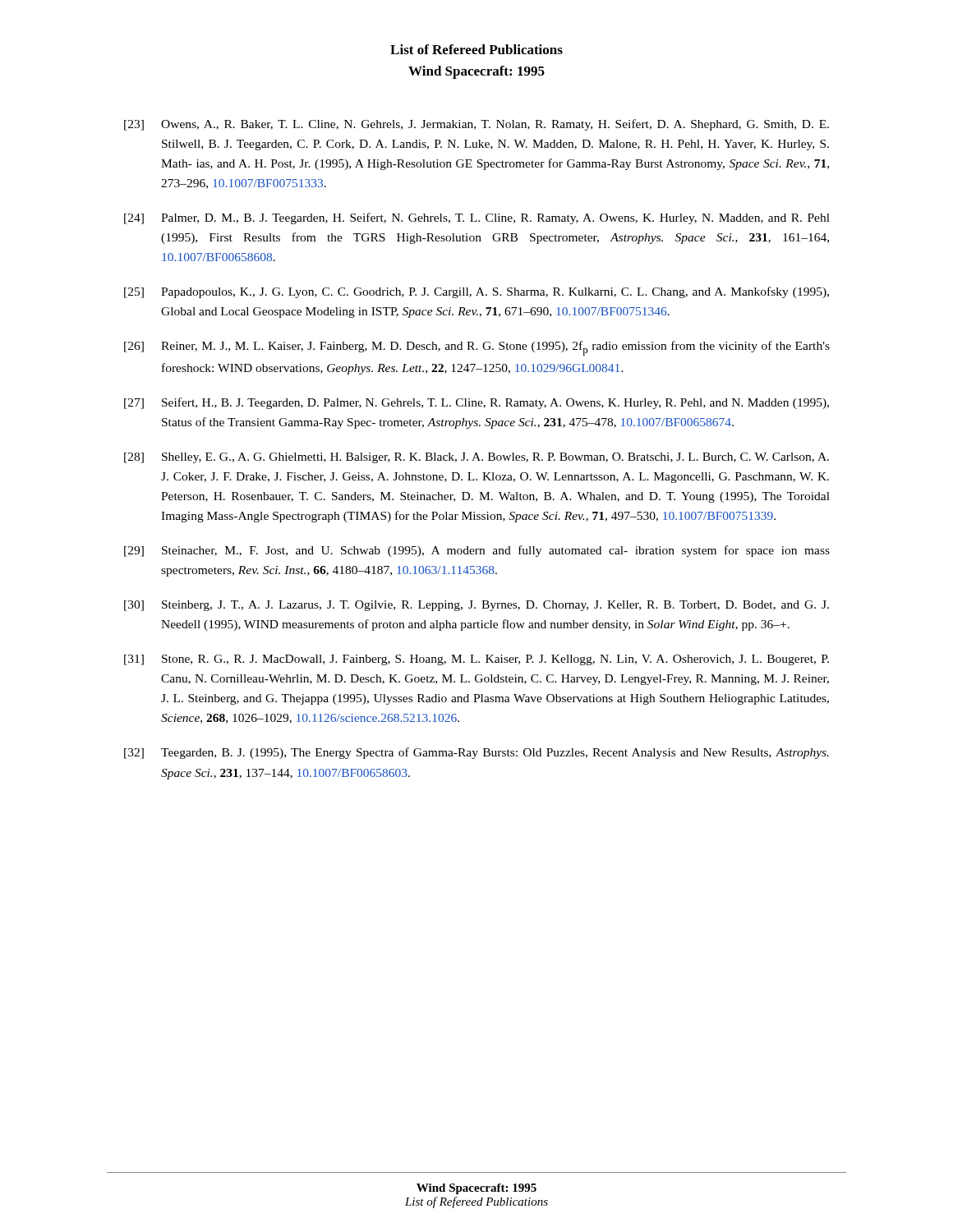Click on the list item that says "[27] Seifert, H., B. J. Teegarden, D."
Screen dimensions: 1232x953
click(476, 413)
